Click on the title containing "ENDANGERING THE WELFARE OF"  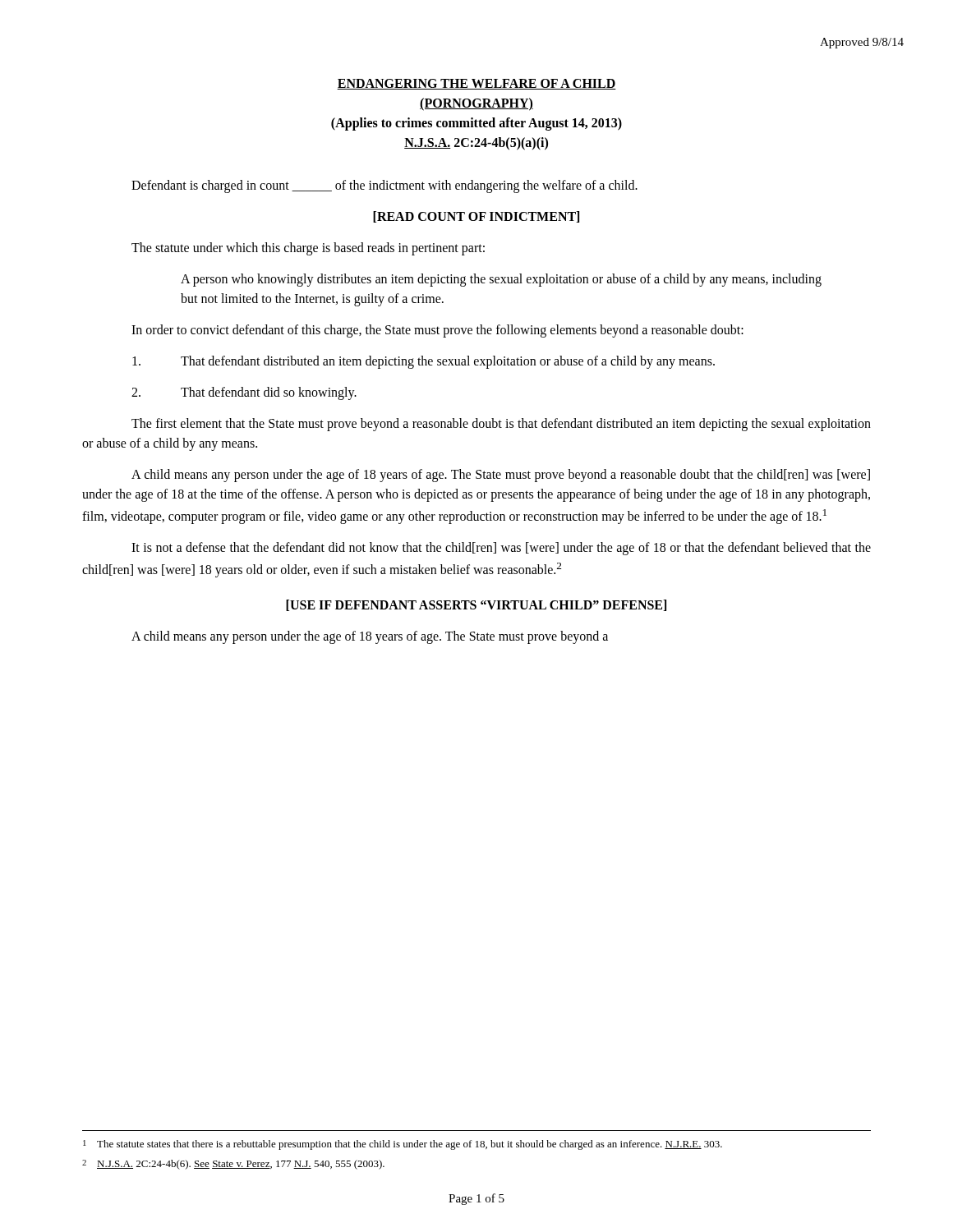[476, 113]
